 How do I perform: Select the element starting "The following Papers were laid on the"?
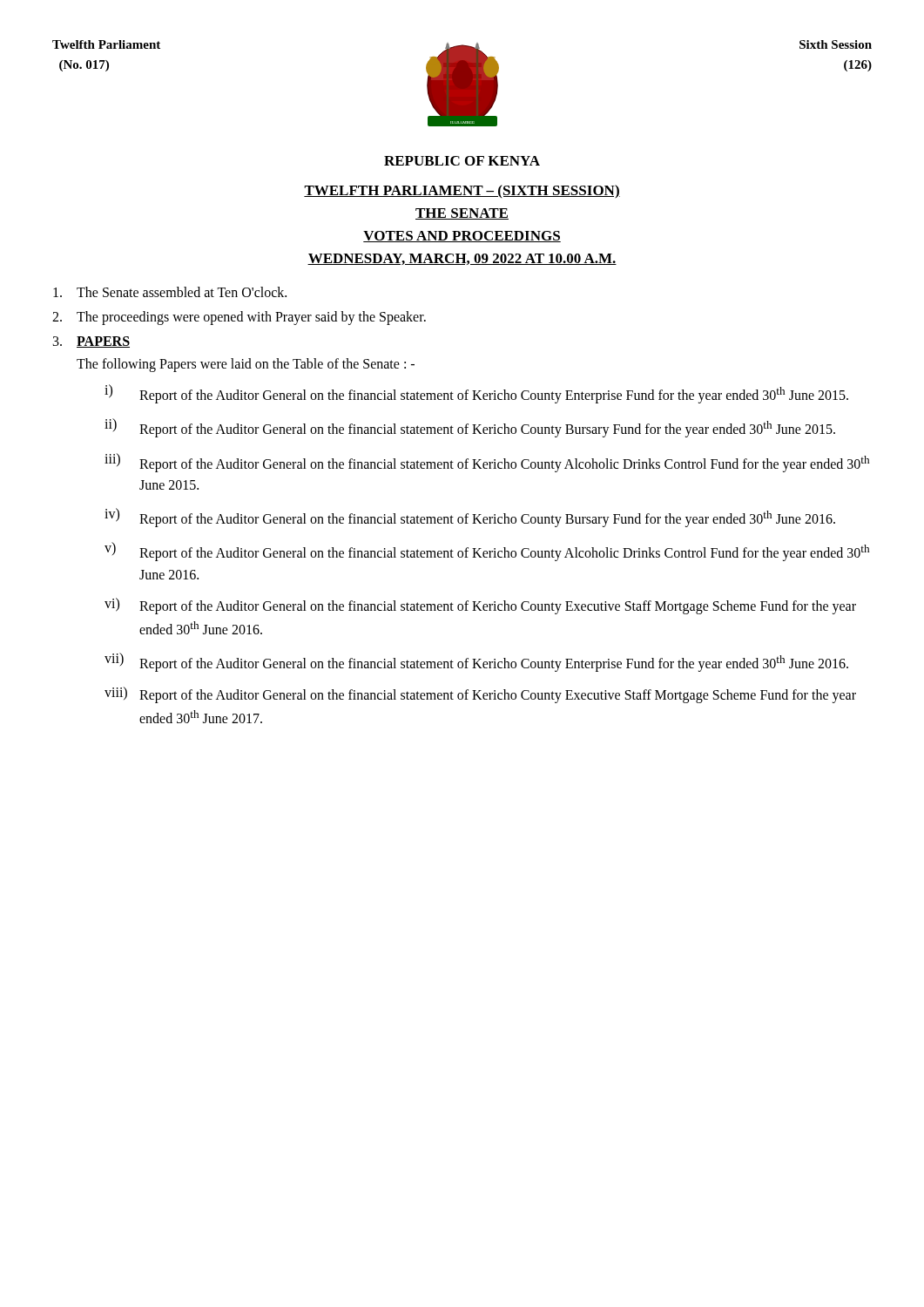(x=246, y=364)
